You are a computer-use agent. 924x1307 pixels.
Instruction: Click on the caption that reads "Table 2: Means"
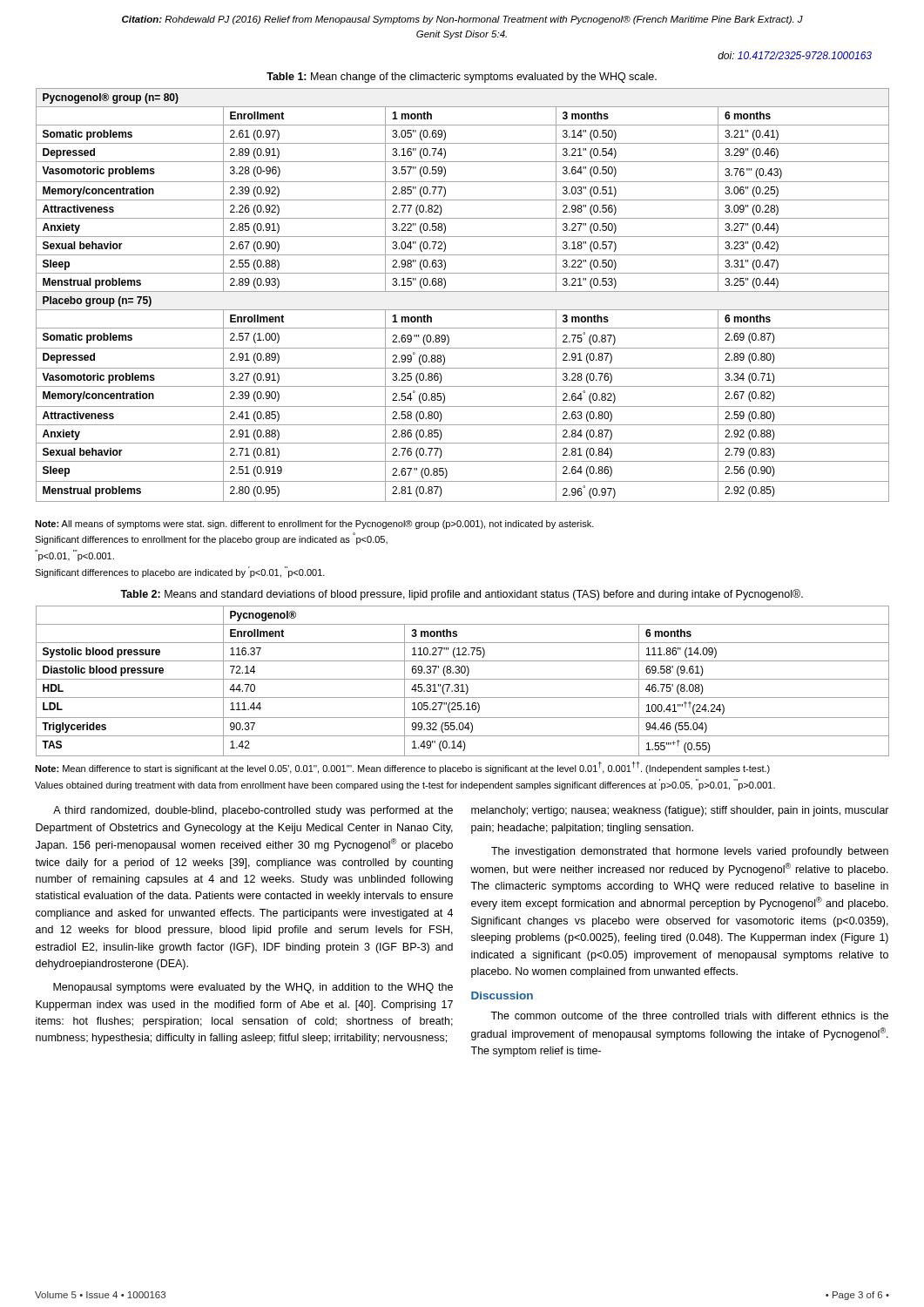[462, 594]
